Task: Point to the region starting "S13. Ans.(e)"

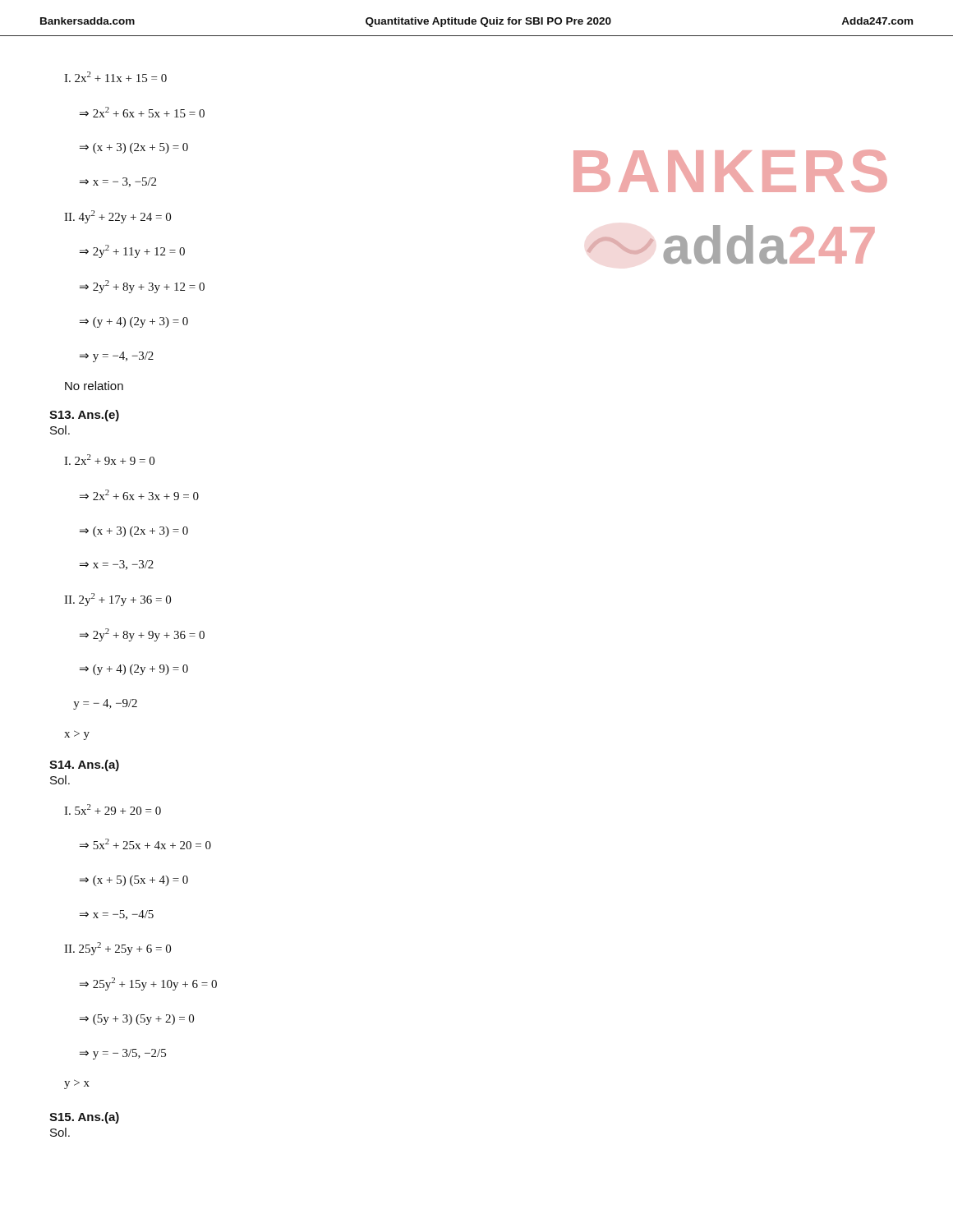Action: click(x=84, y=415)
